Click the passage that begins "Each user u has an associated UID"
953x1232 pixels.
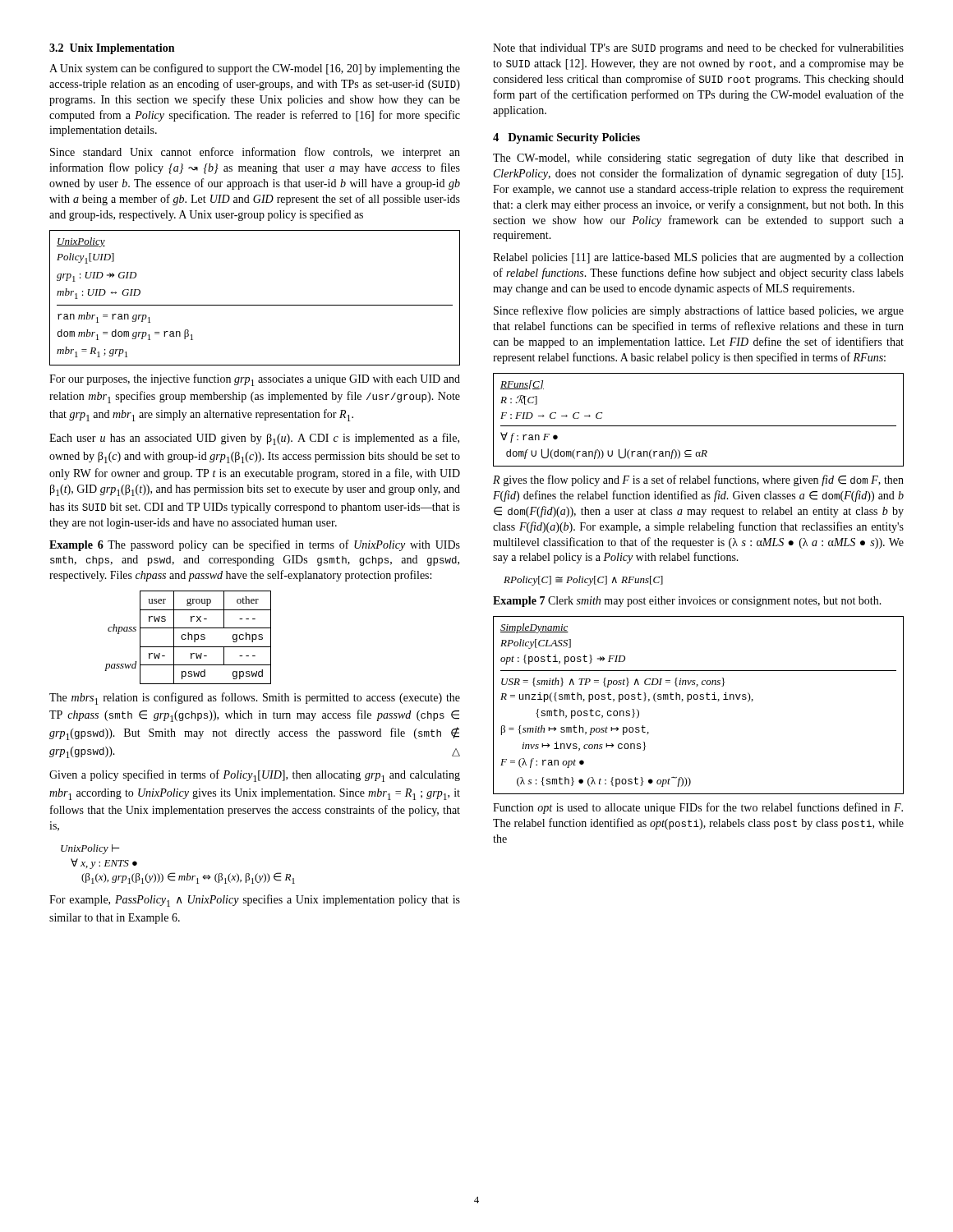click(255, 481)
